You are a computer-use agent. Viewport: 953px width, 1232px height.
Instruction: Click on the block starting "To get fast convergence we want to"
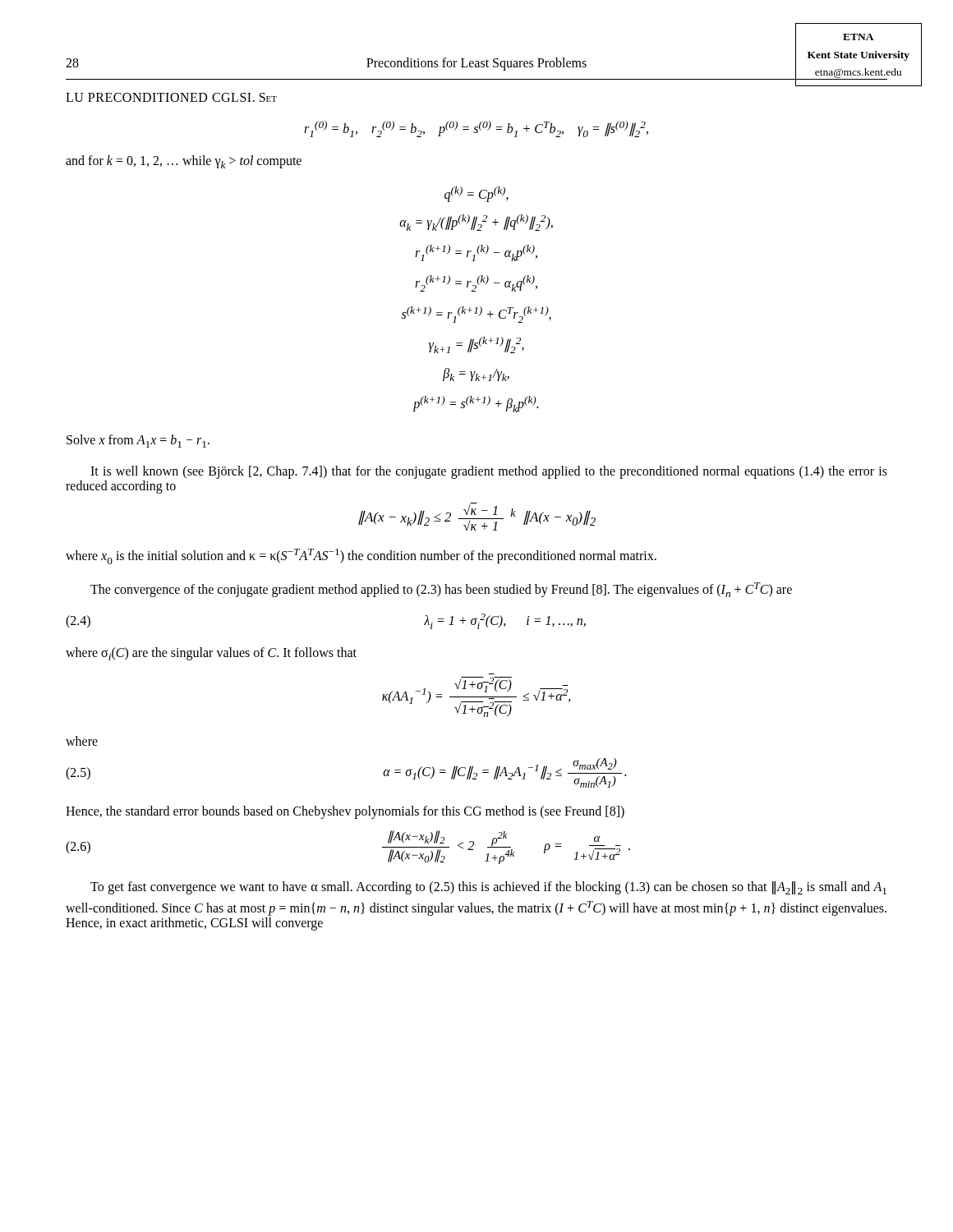coord(476,905)
